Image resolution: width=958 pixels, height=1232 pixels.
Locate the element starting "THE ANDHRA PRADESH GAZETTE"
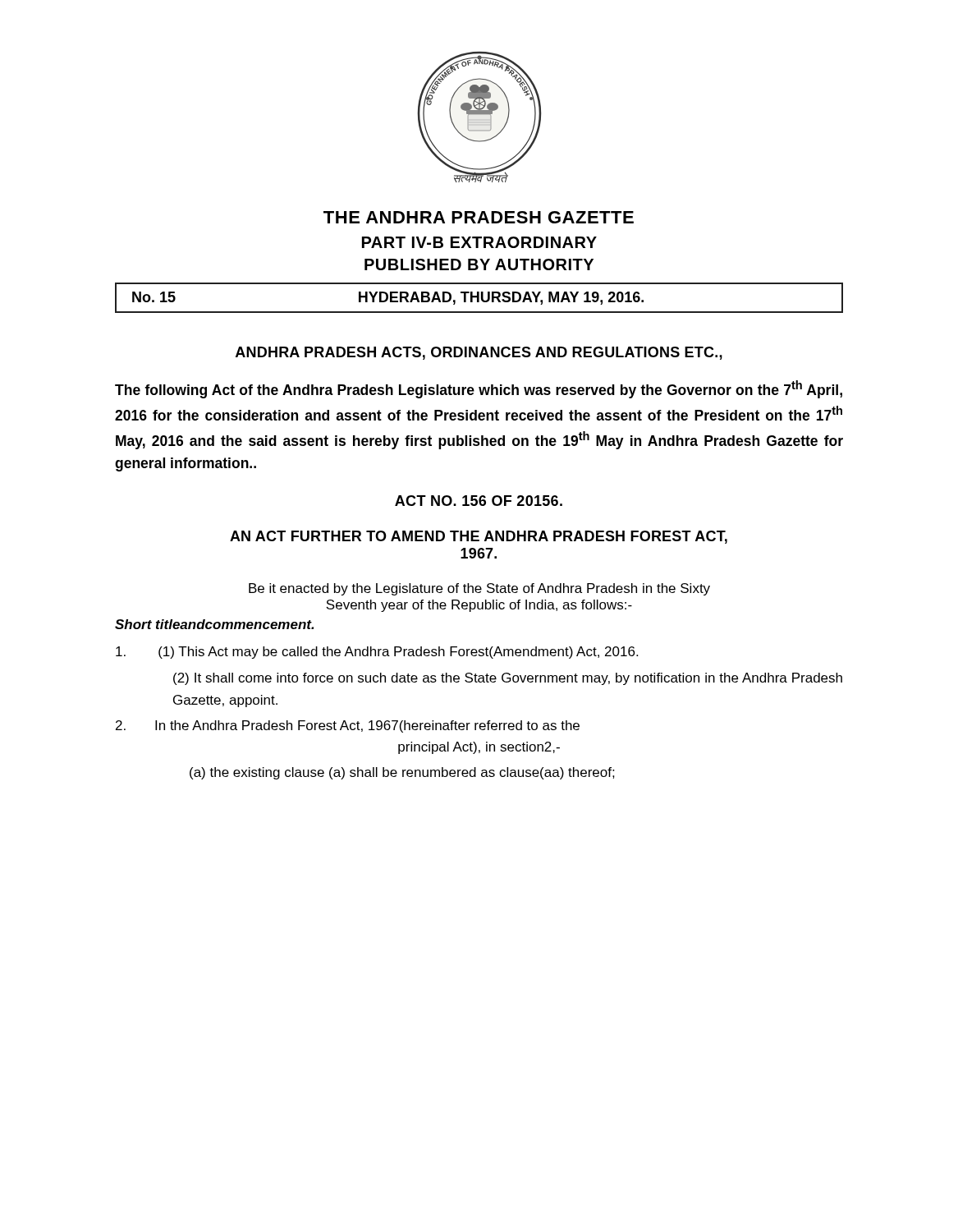point(479,217)
